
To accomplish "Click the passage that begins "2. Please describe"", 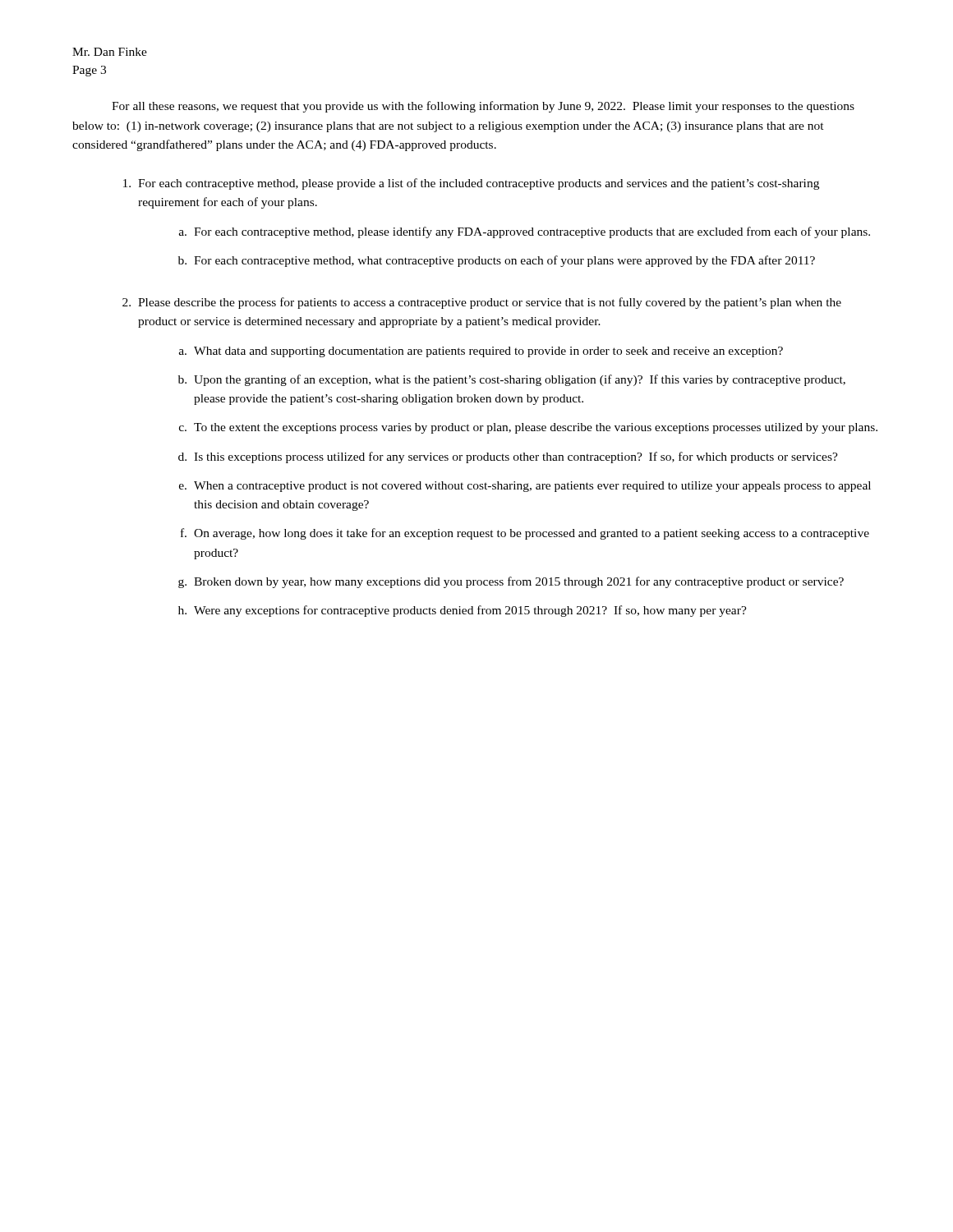I will coord(476,461).
